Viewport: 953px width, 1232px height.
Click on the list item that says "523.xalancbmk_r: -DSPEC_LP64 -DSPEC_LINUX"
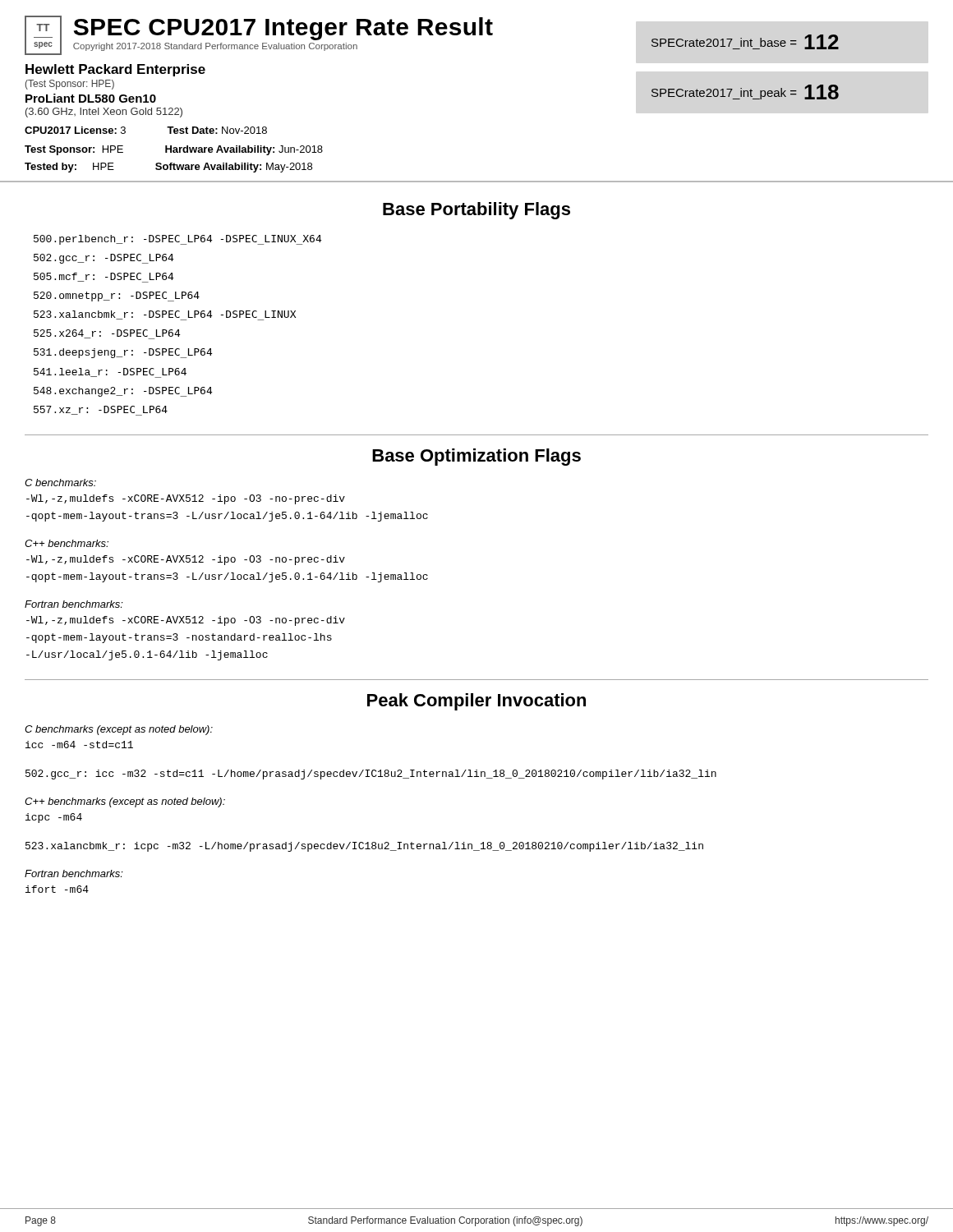point(164,315)
